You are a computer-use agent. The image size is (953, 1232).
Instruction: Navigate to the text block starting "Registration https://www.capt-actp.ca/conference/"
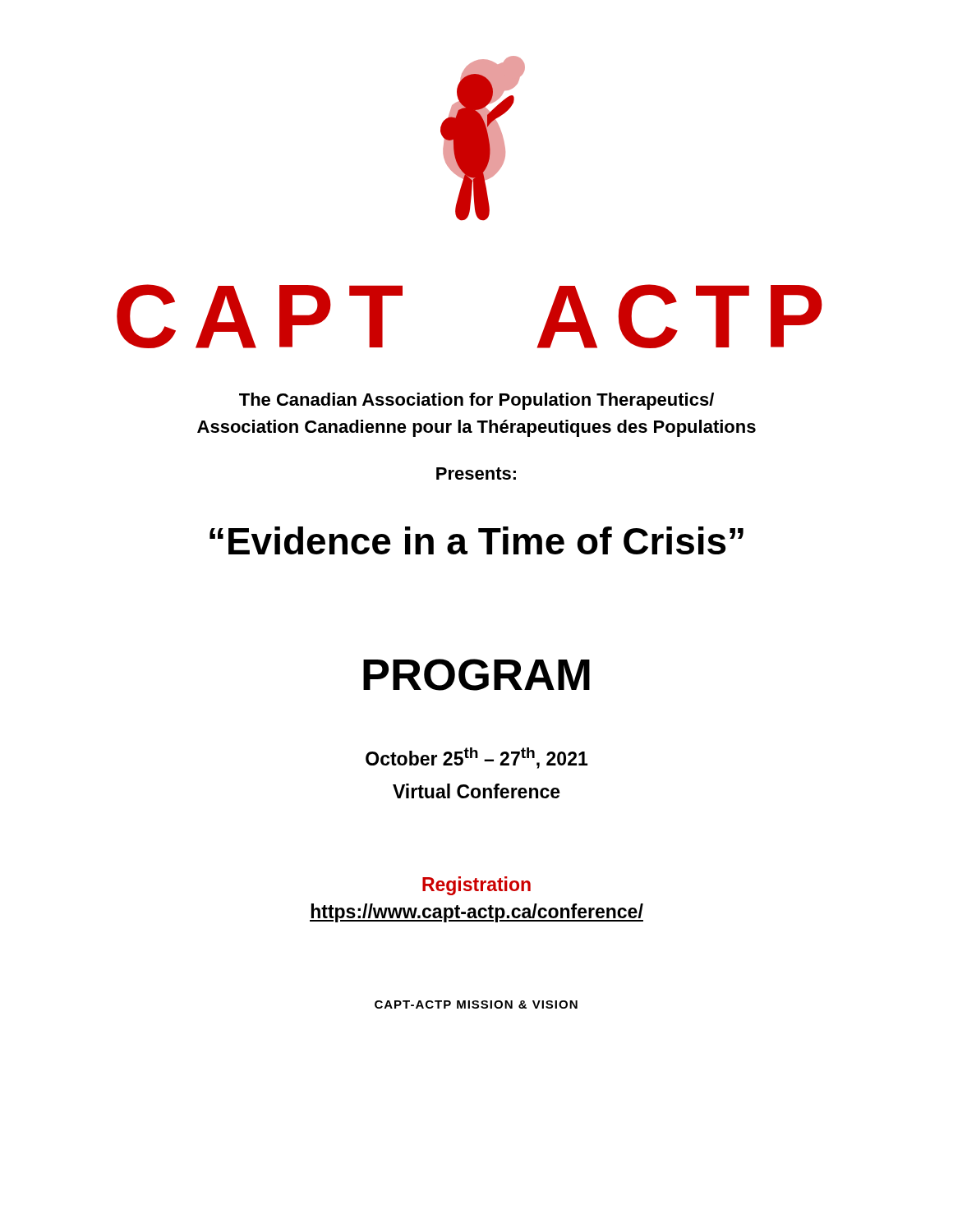pyautogui.click(x=476, y=898)
